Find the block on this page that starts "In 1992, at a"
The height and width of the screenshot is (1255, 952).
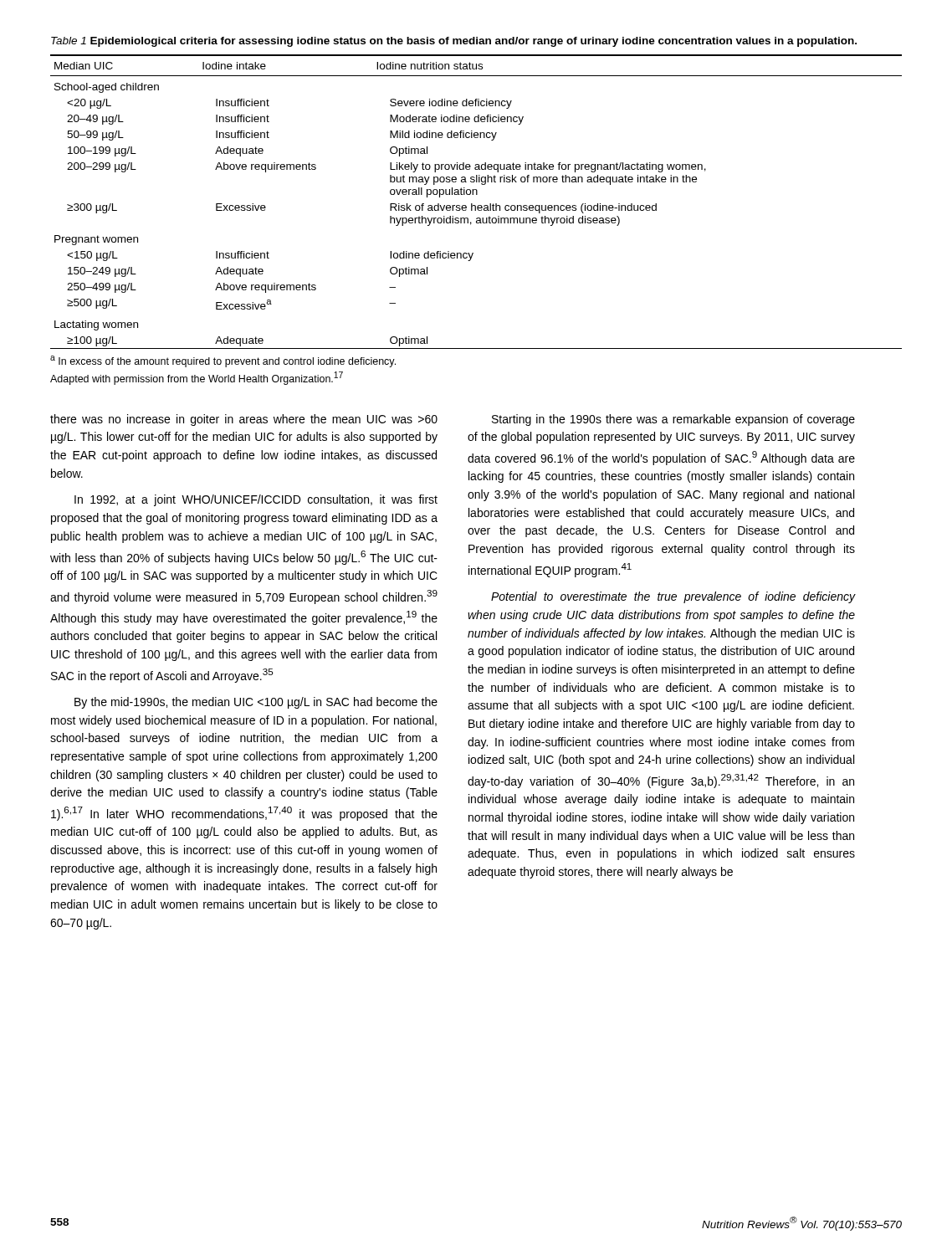point(244,588)
